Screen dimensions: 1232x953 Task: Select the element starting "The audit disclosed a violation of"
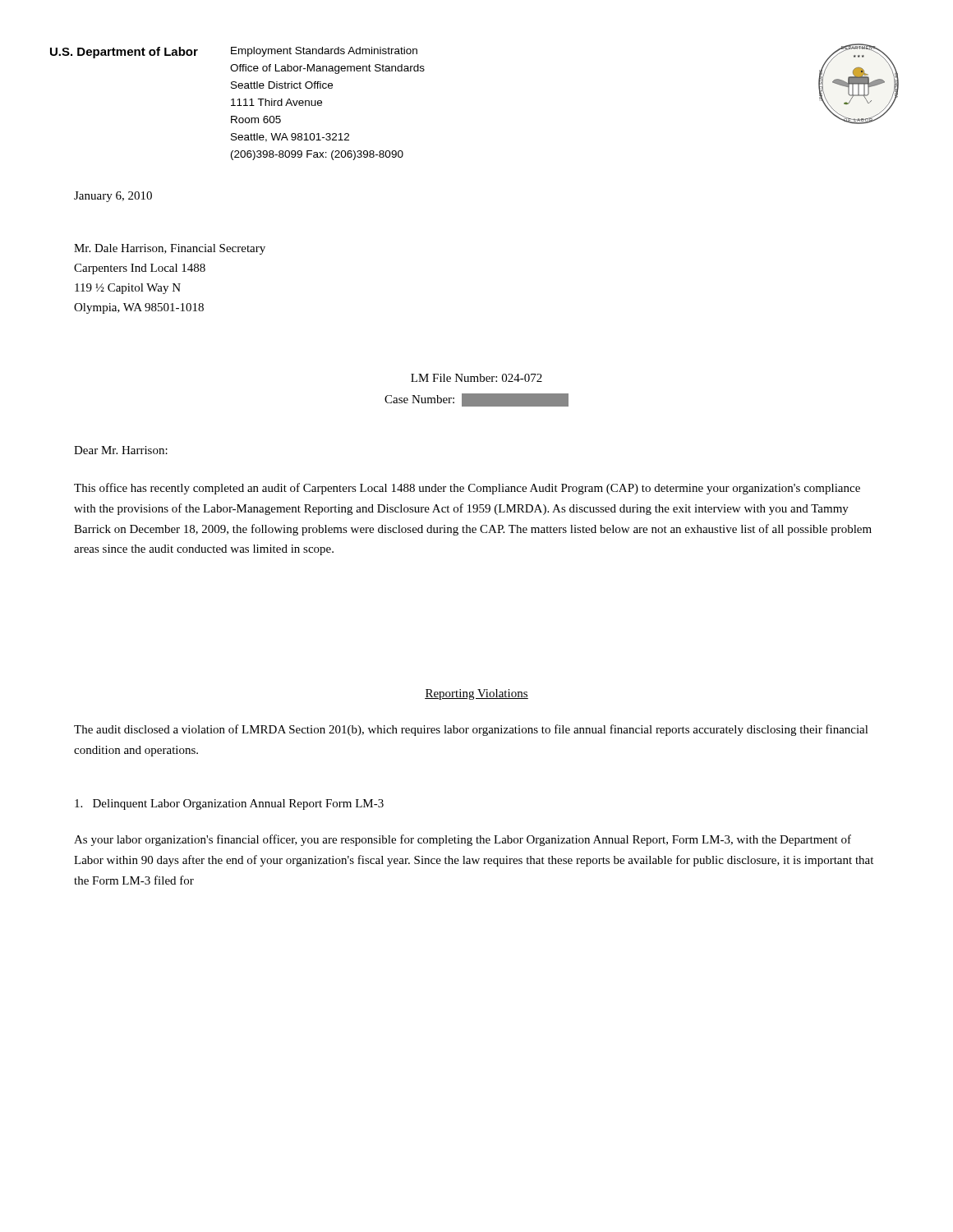click(x=471, y=740)
